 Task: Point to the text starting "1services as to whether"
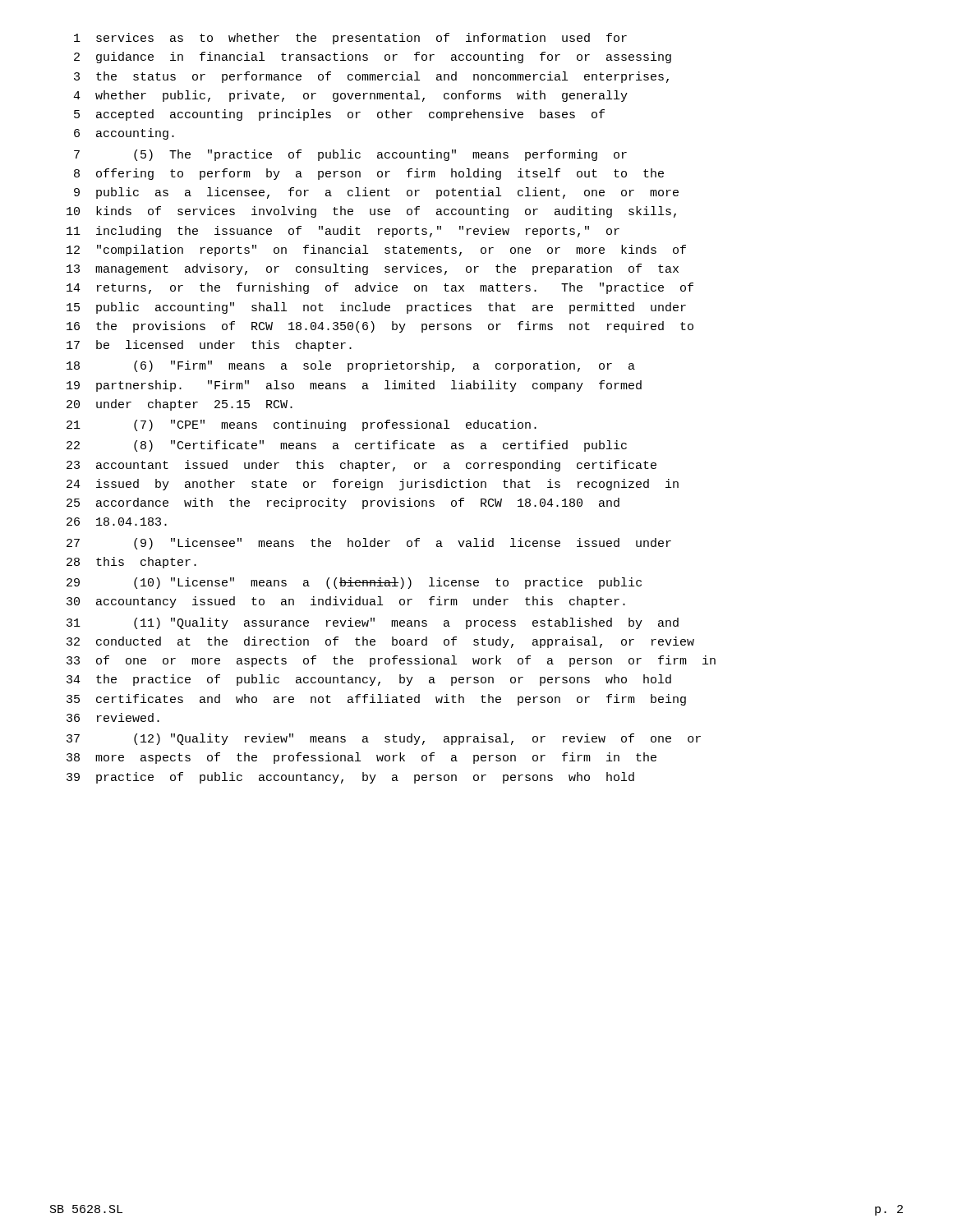click(476, 87)
